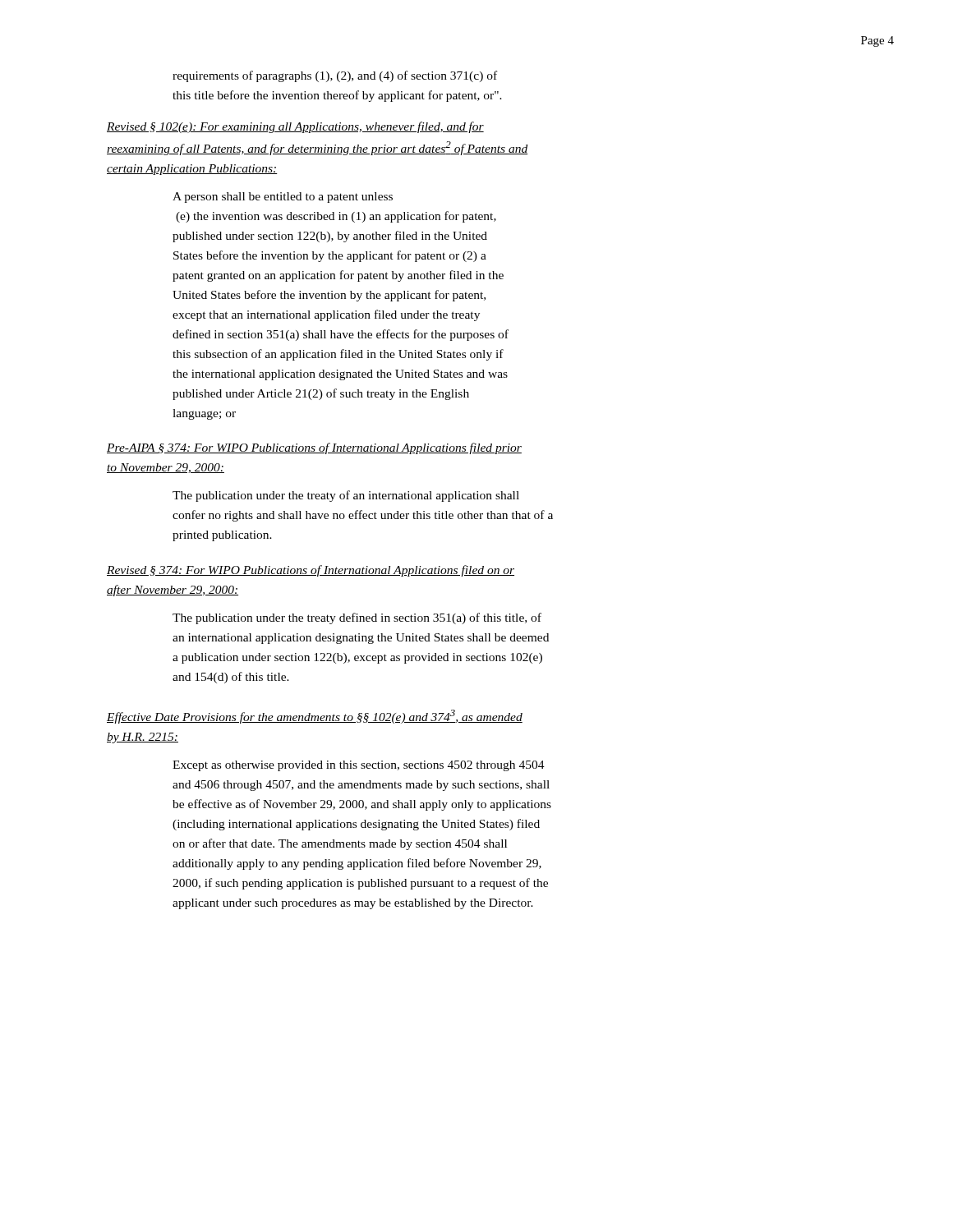Point to the section header beginning "Pre-AIPA § 374: For WIPO"
The width and height of the screenshot is (953, 1232).
pyautogui.click(x=314, y=457)
